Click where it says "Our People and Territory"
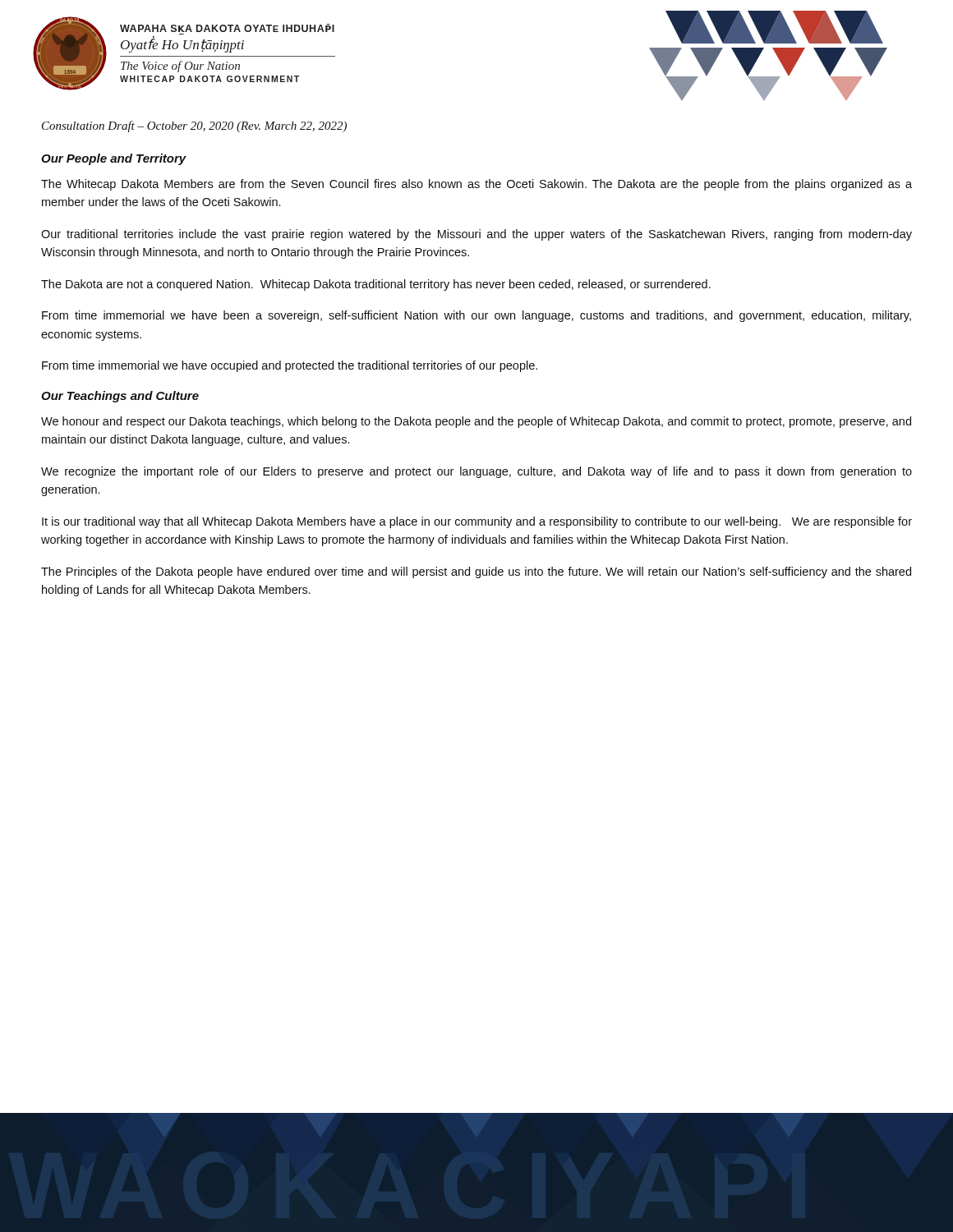Screen dimensions: 1232x953 [113, 158]
